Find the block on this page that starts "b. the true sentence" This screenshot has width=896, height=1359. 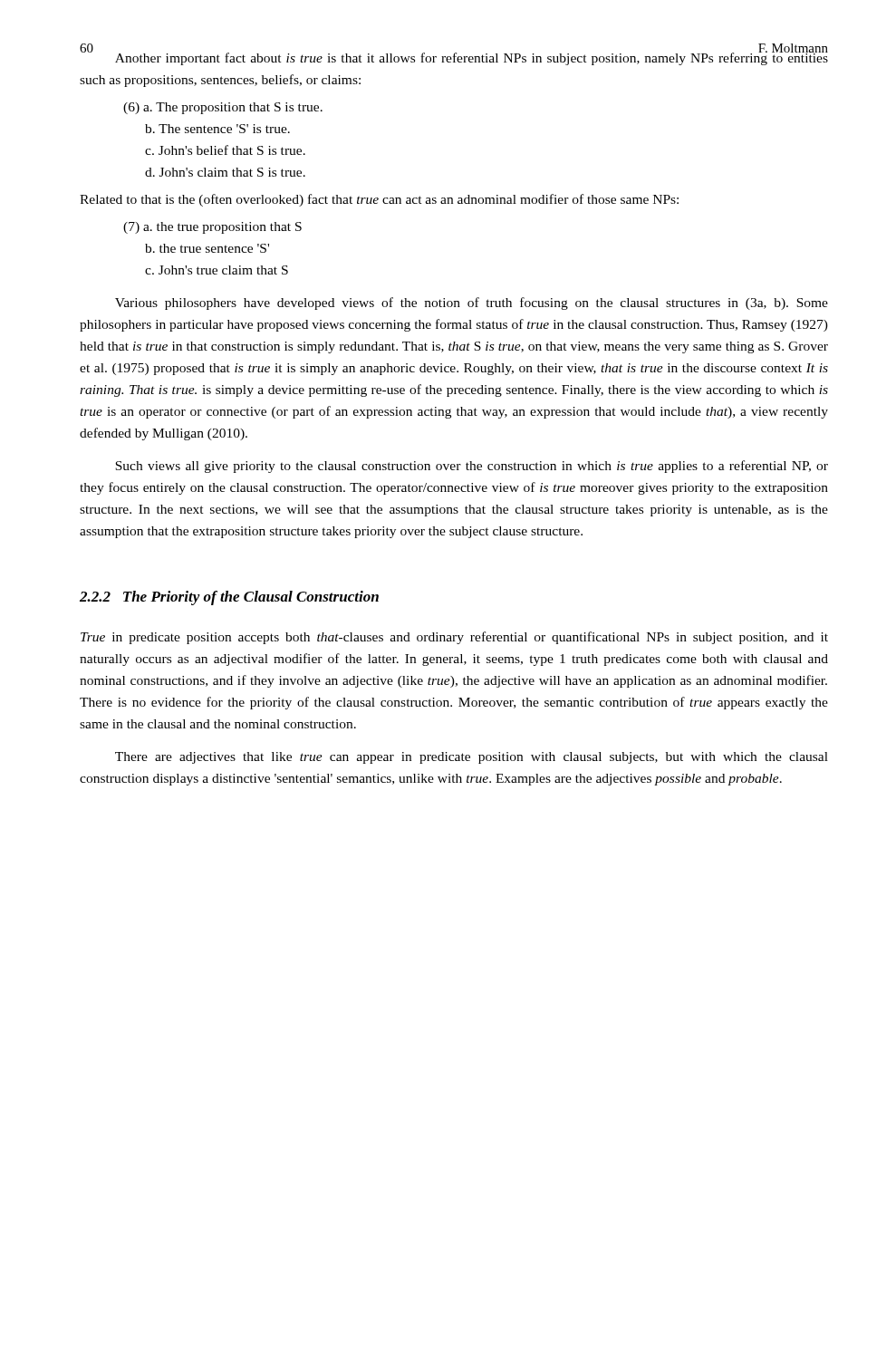[207, 248]
